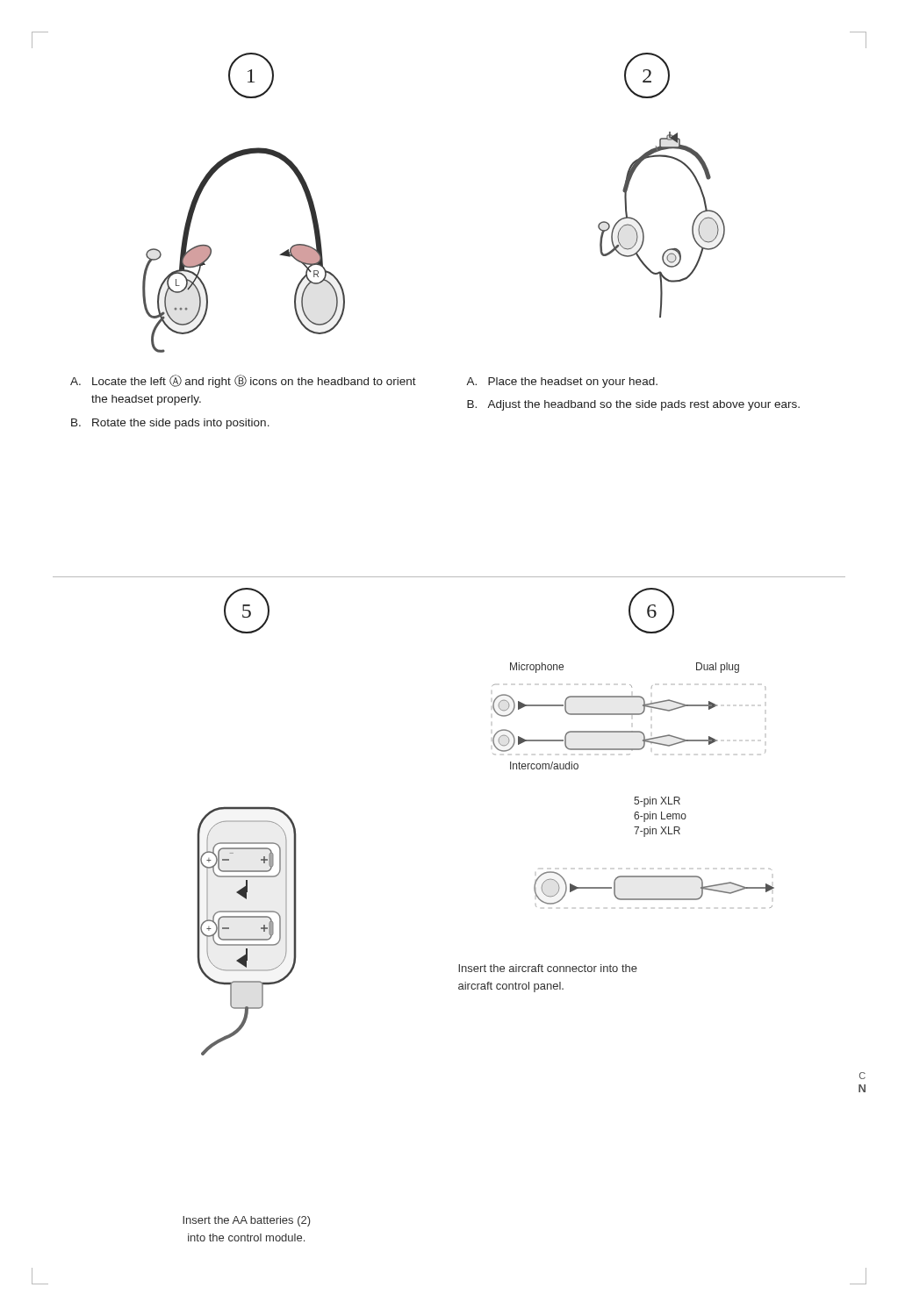Locate the passage starting "B. Adjust the headband so the"
The width and height of the screenshot is (898, 1316).
[634, 405]
